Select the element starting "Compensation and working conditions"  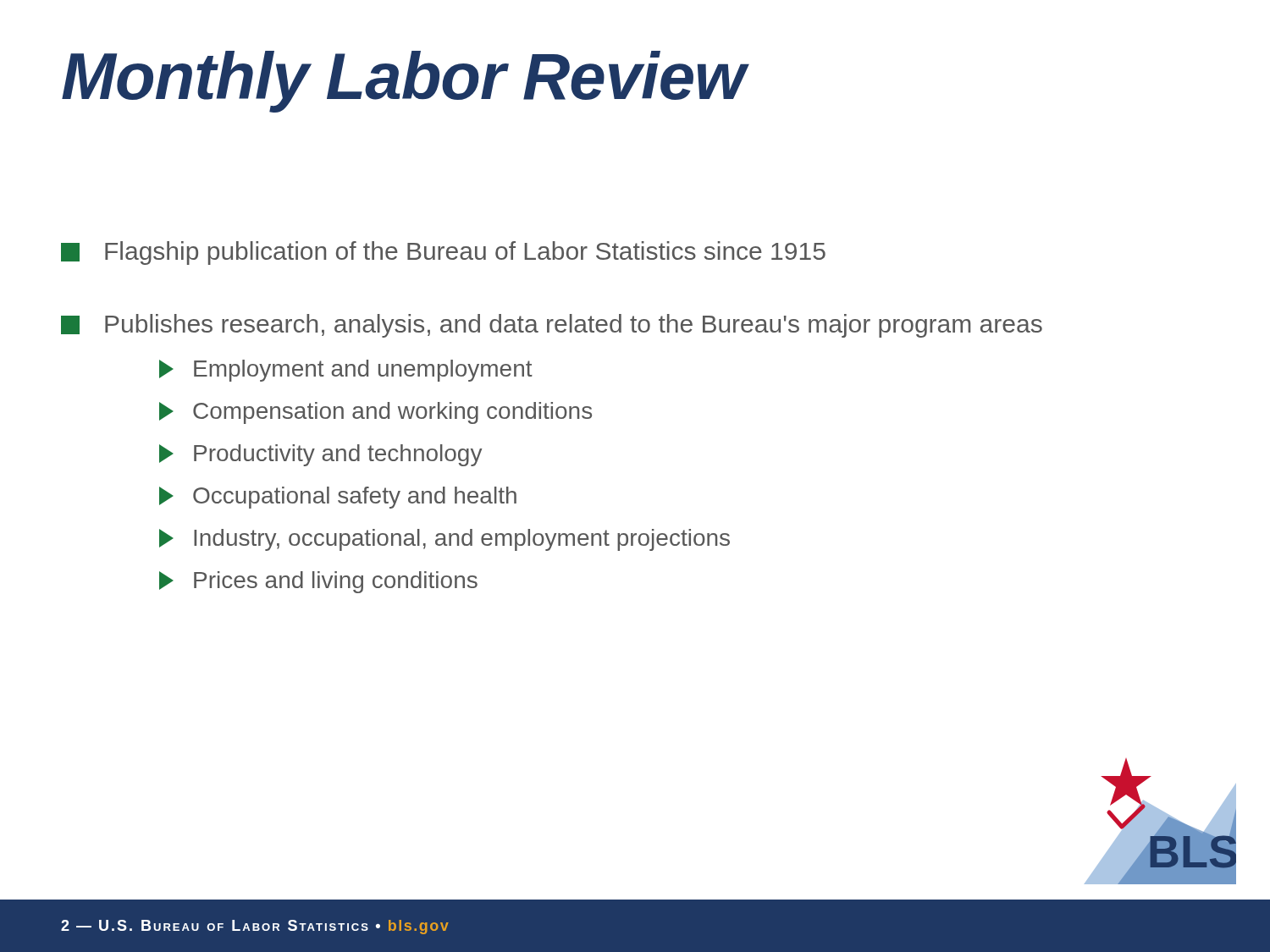376,411
